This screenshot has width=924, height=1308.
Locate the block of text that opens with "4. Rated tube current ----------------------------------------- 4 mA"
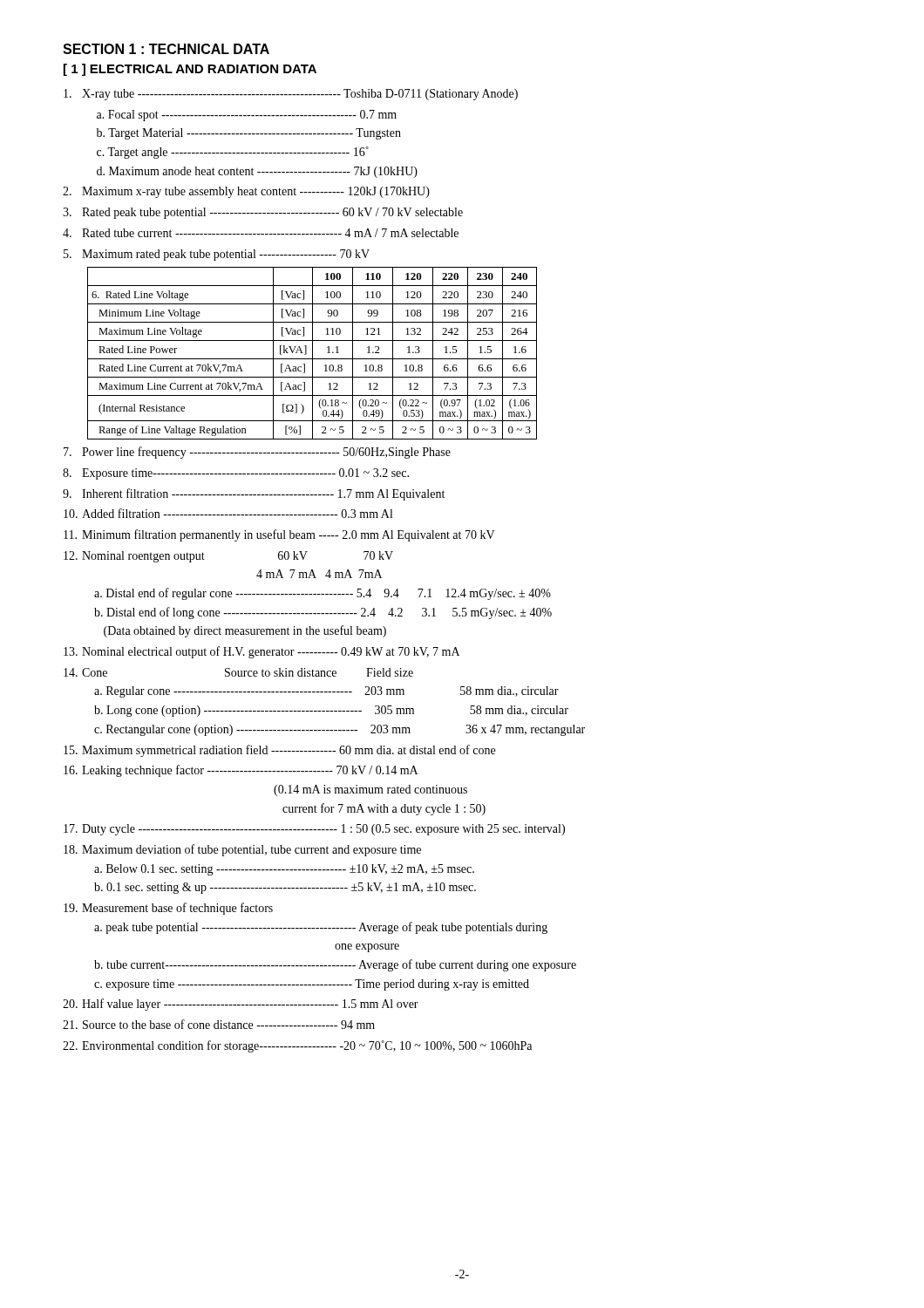tap(462, 233)
